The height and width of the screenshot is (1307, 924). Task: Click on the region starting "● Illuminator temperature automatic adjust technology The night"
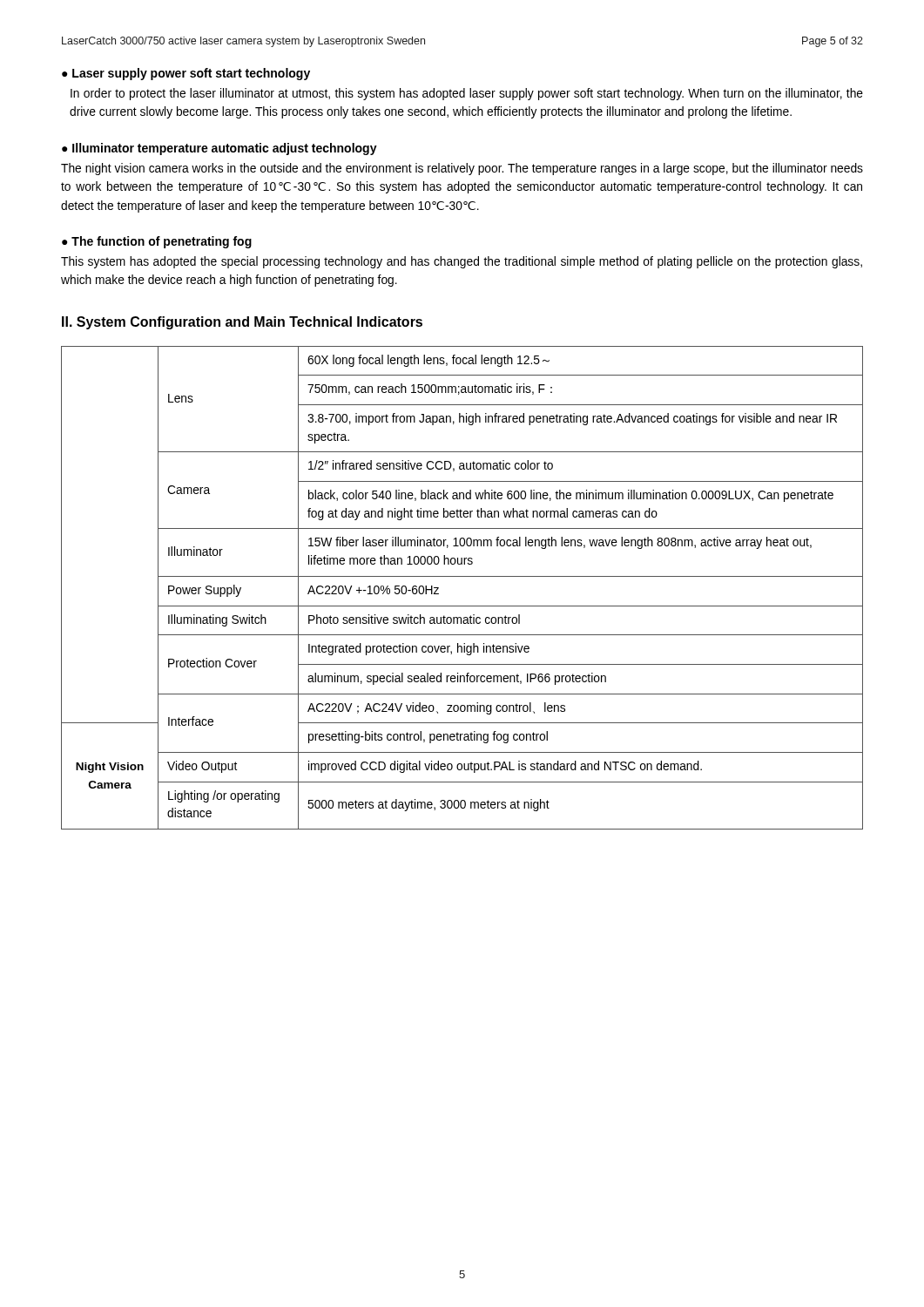coord(462,178)
